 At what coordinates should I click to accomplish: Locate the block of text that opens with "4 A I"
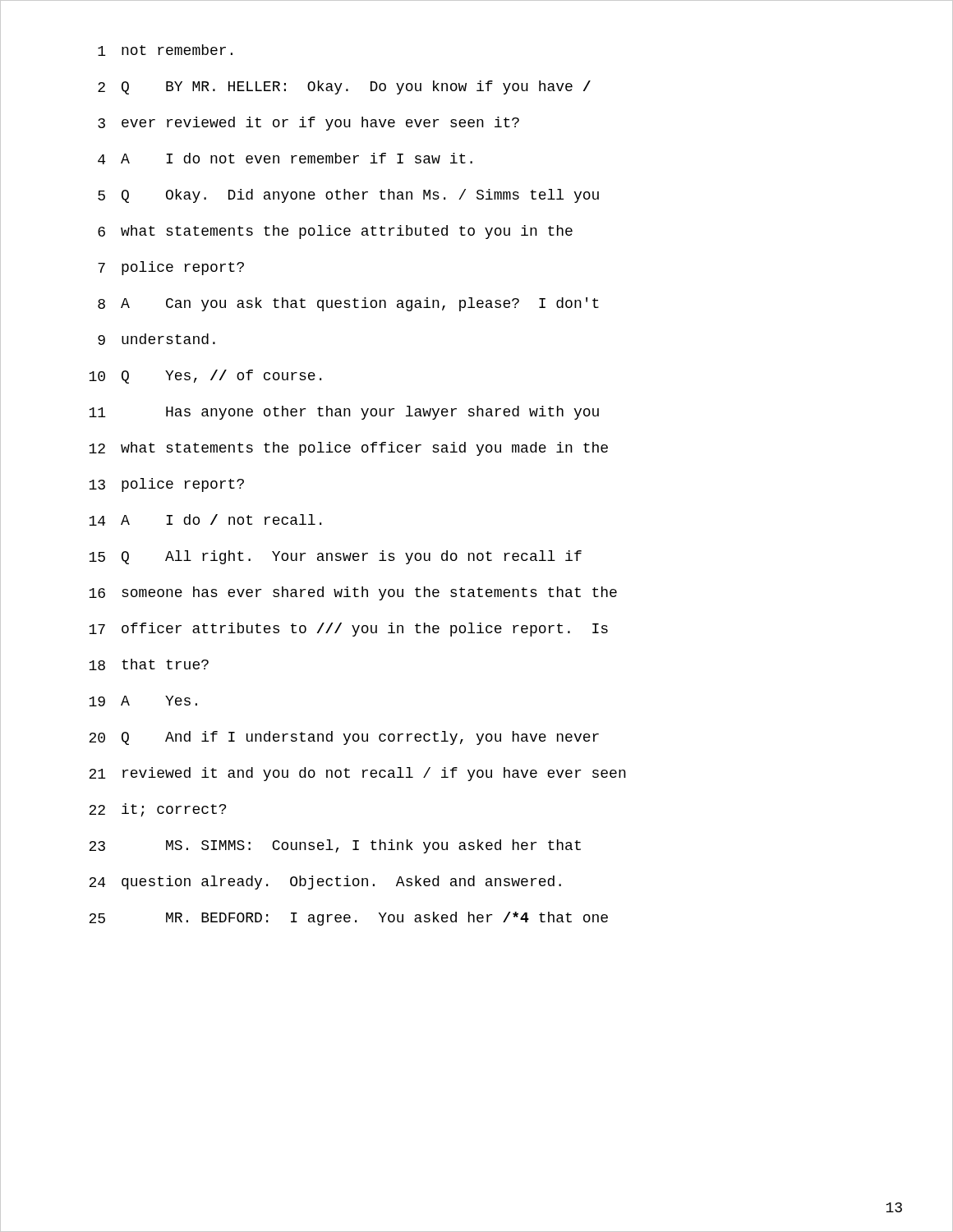point(321,159)
